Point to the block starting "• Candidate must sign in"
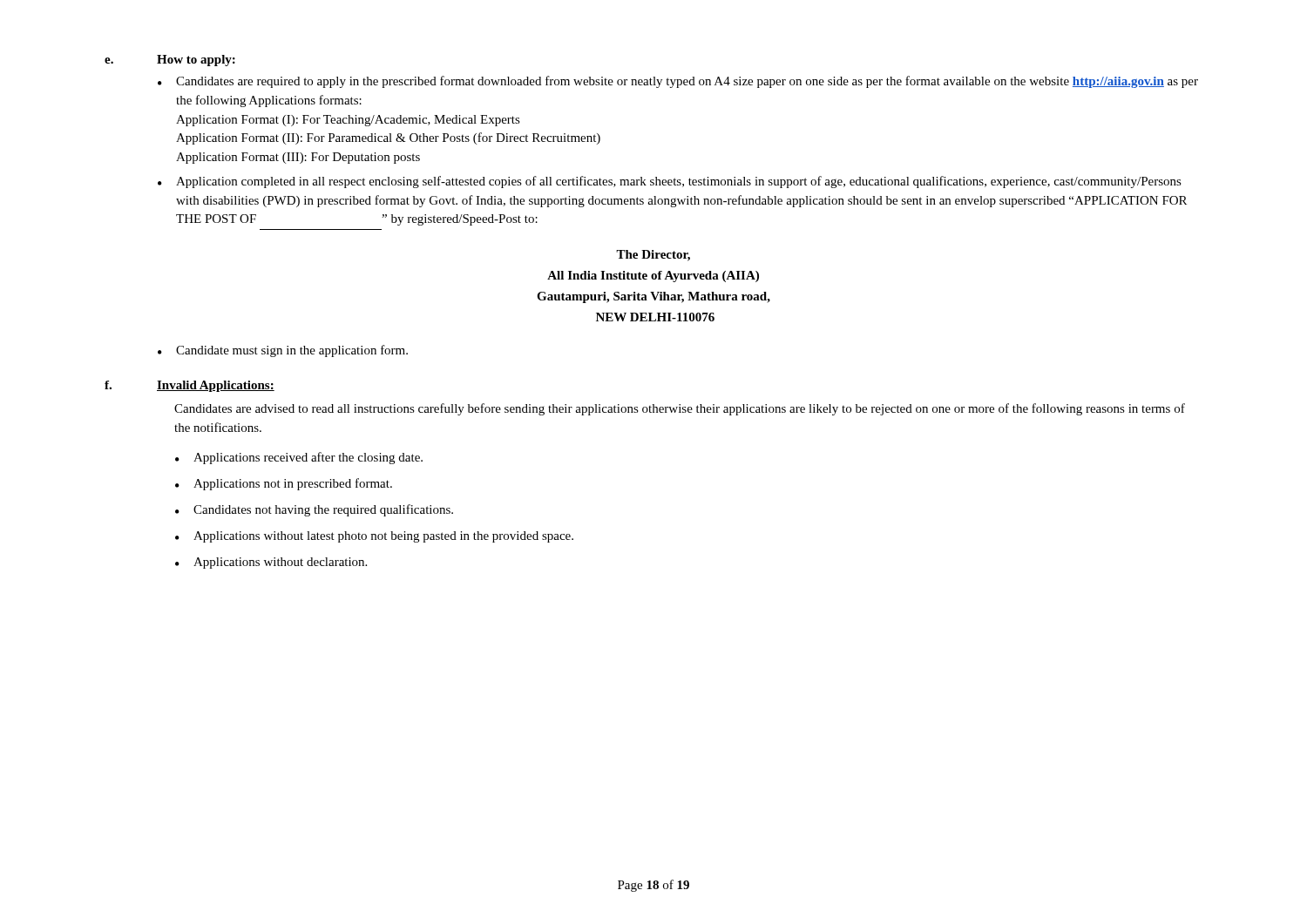1307x924 pixels. click(x=283, y=353)
